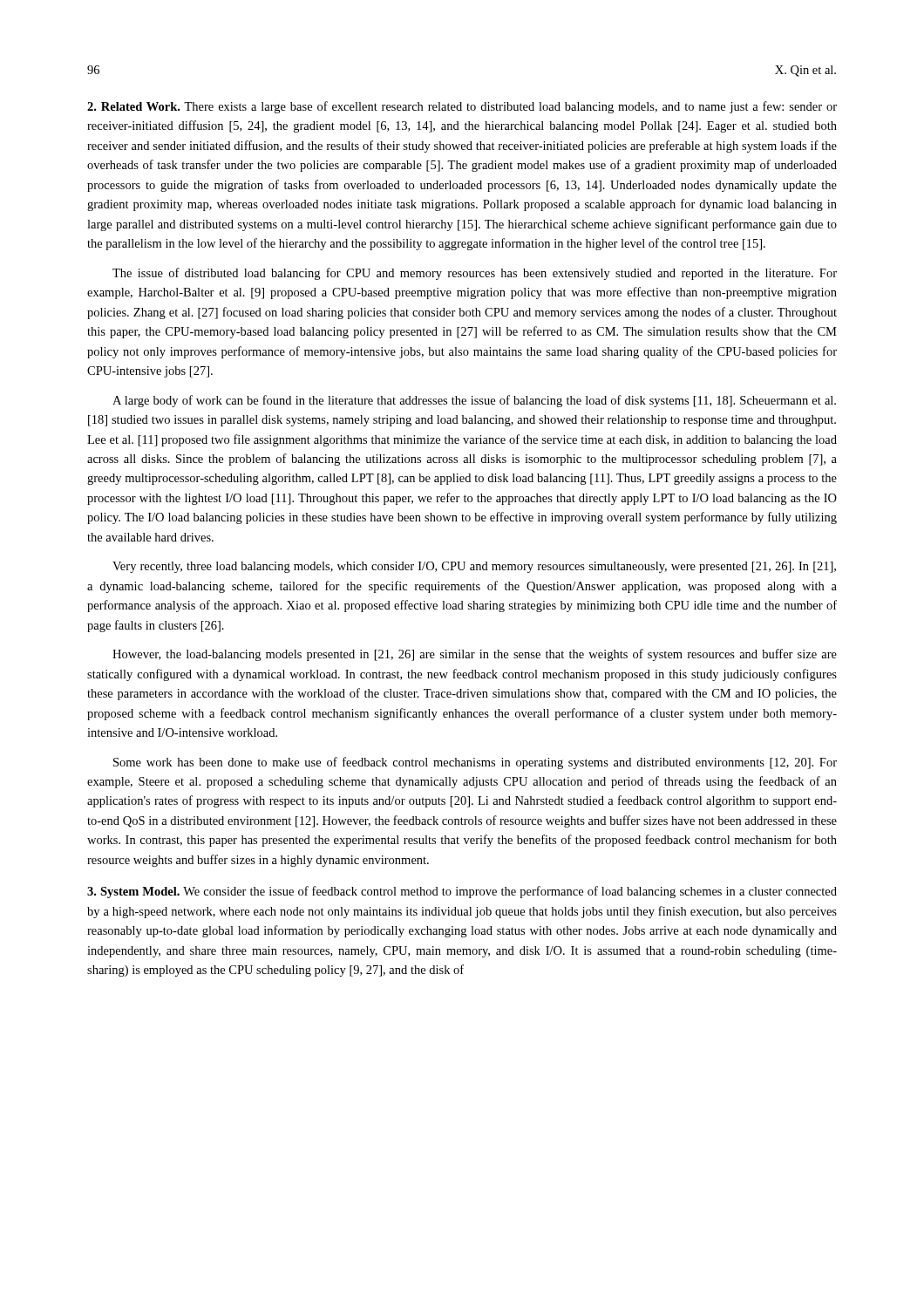
Task: Navigate to the text starting "The issue of"
Action: 462,322
